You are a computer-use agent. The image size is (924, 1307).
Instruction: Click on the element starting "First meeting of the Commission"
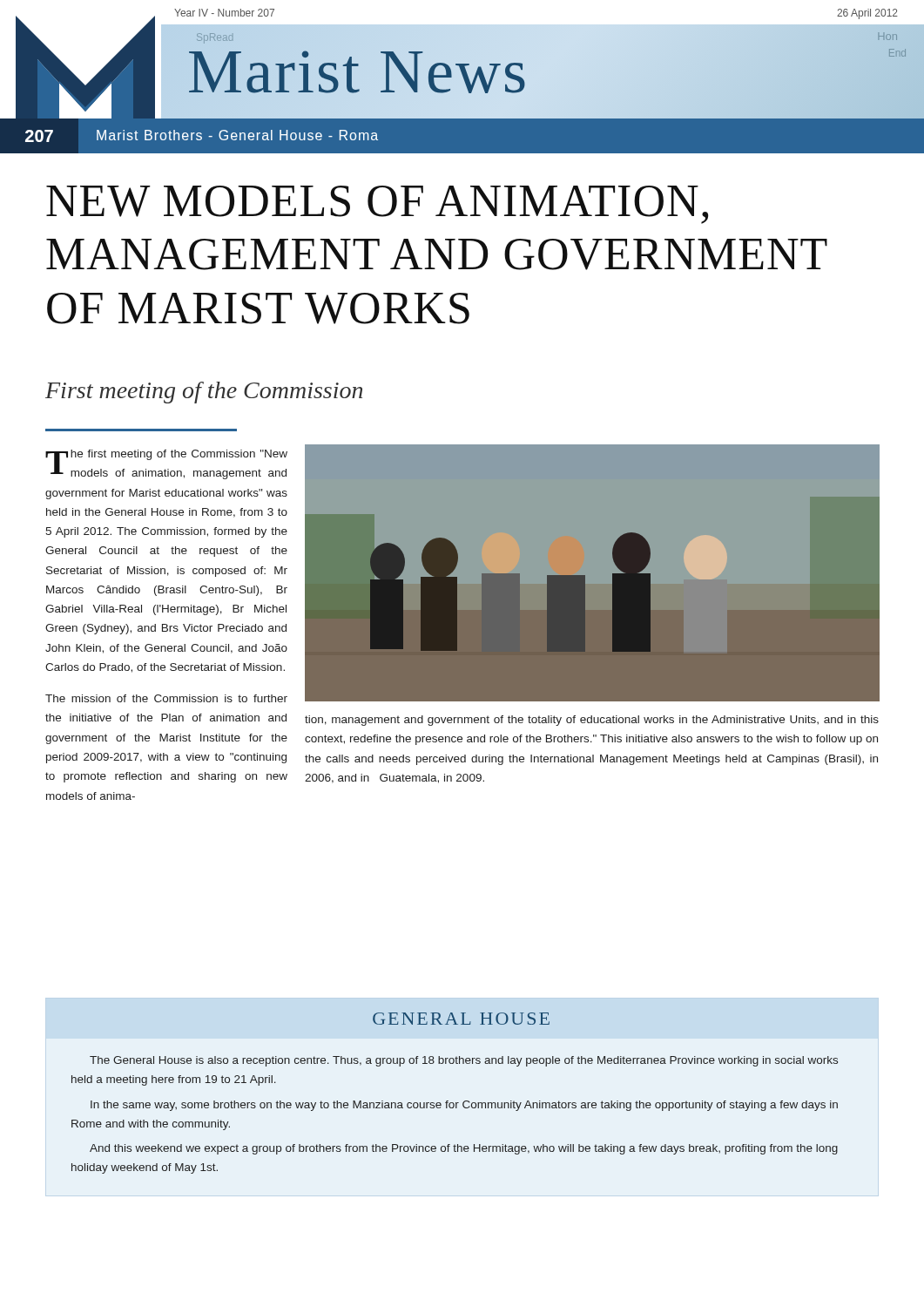(204, 390)
